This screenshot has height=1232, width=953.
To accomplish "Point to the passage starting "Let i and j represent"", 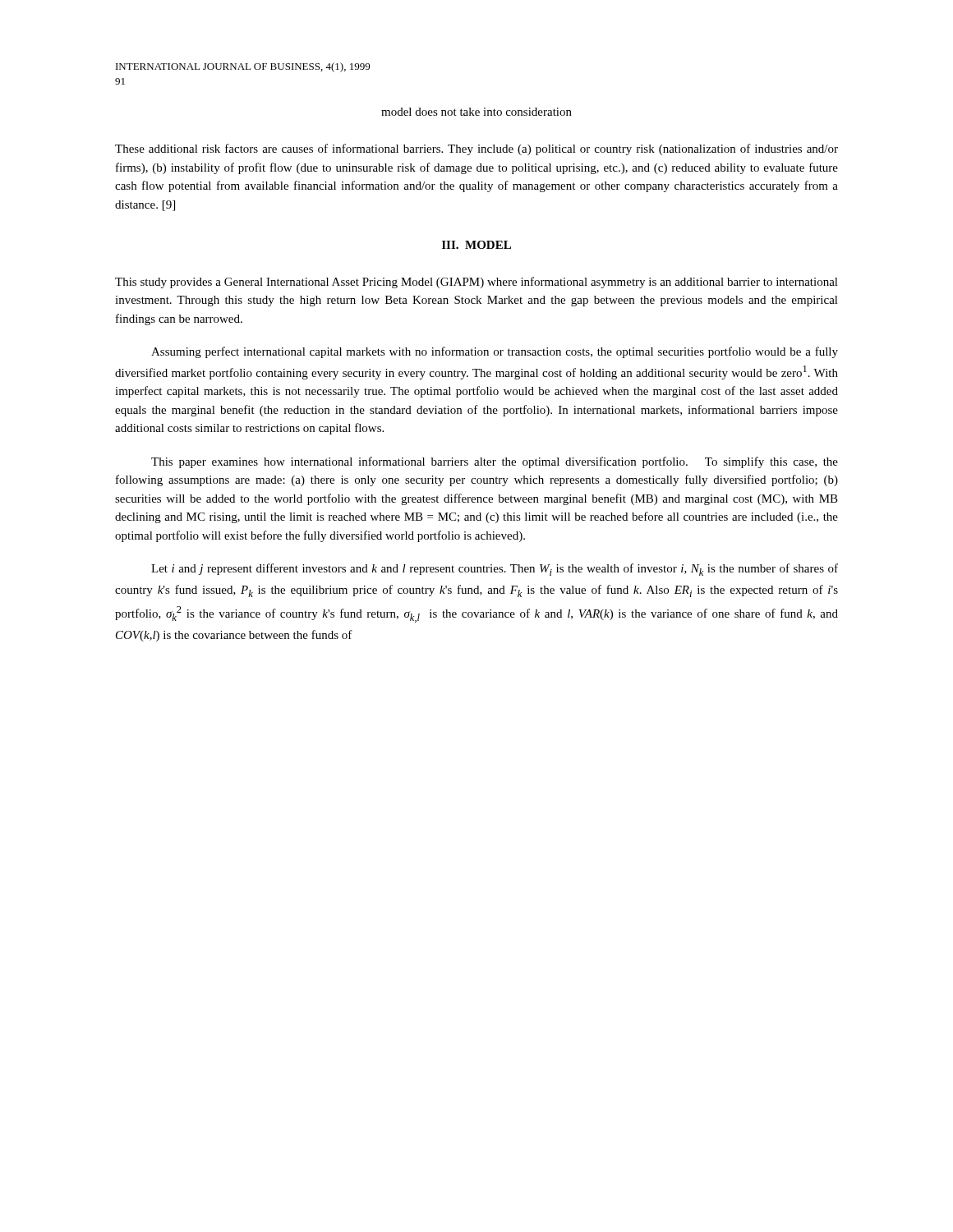I will (476, 602).
